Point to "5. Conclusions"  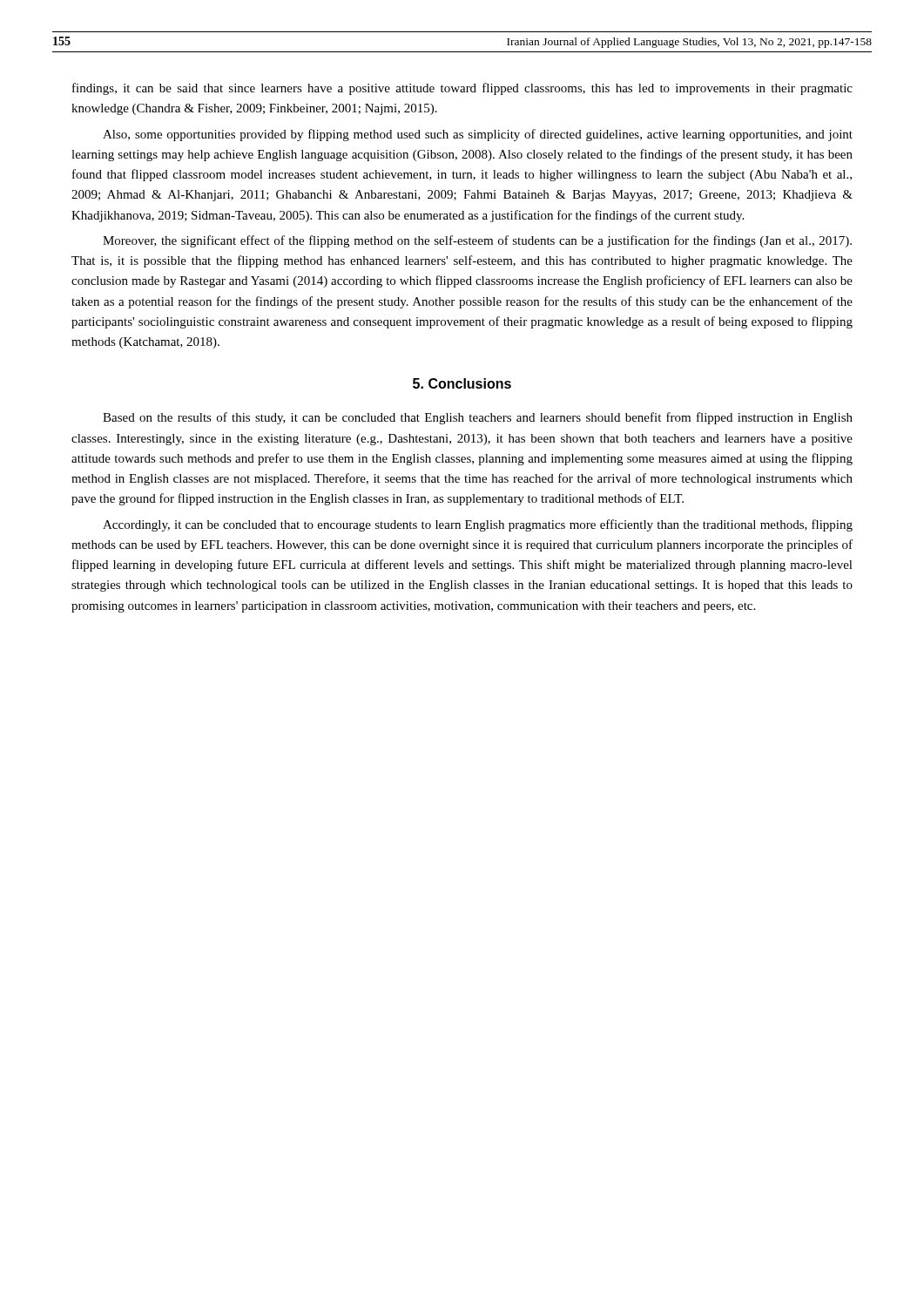tap(462, 384)
